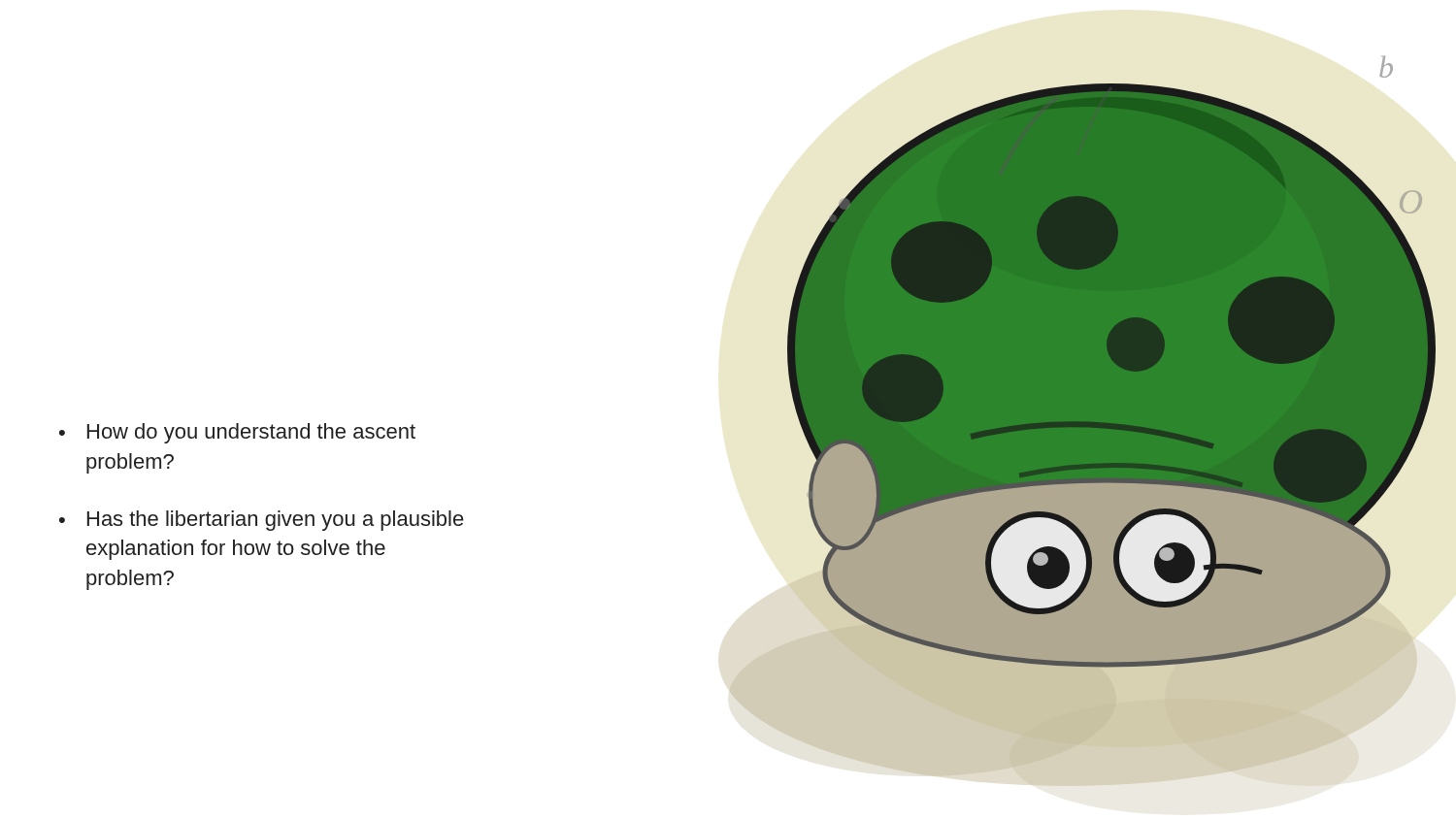
Task: Click the passage that begins "• Has the libertarian"
Action: 262,549
